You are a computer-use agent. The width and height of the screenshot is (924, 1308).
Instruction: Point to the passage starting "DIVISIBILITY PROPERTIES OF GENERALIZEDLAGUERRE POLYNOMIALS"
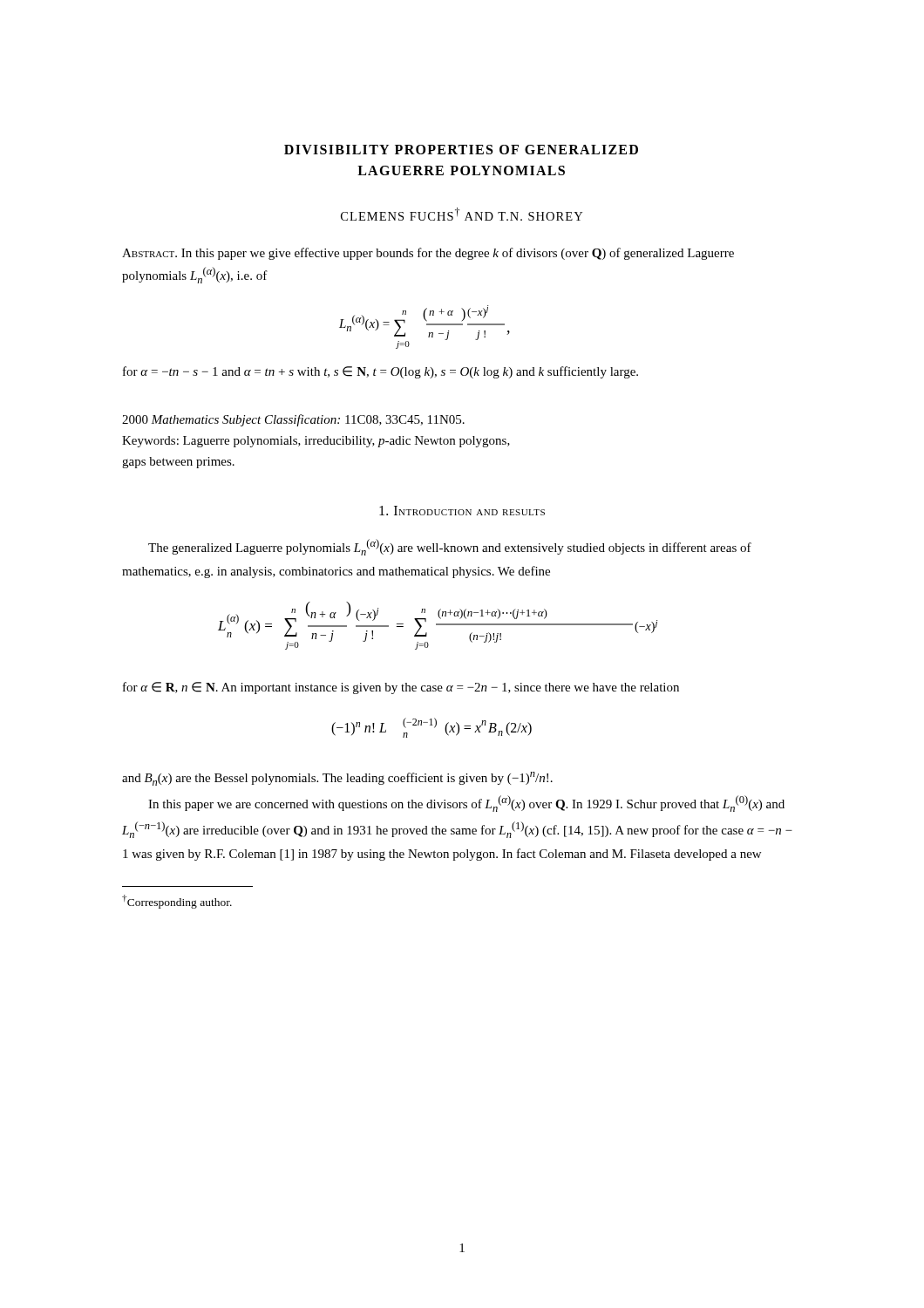(462, 160)
